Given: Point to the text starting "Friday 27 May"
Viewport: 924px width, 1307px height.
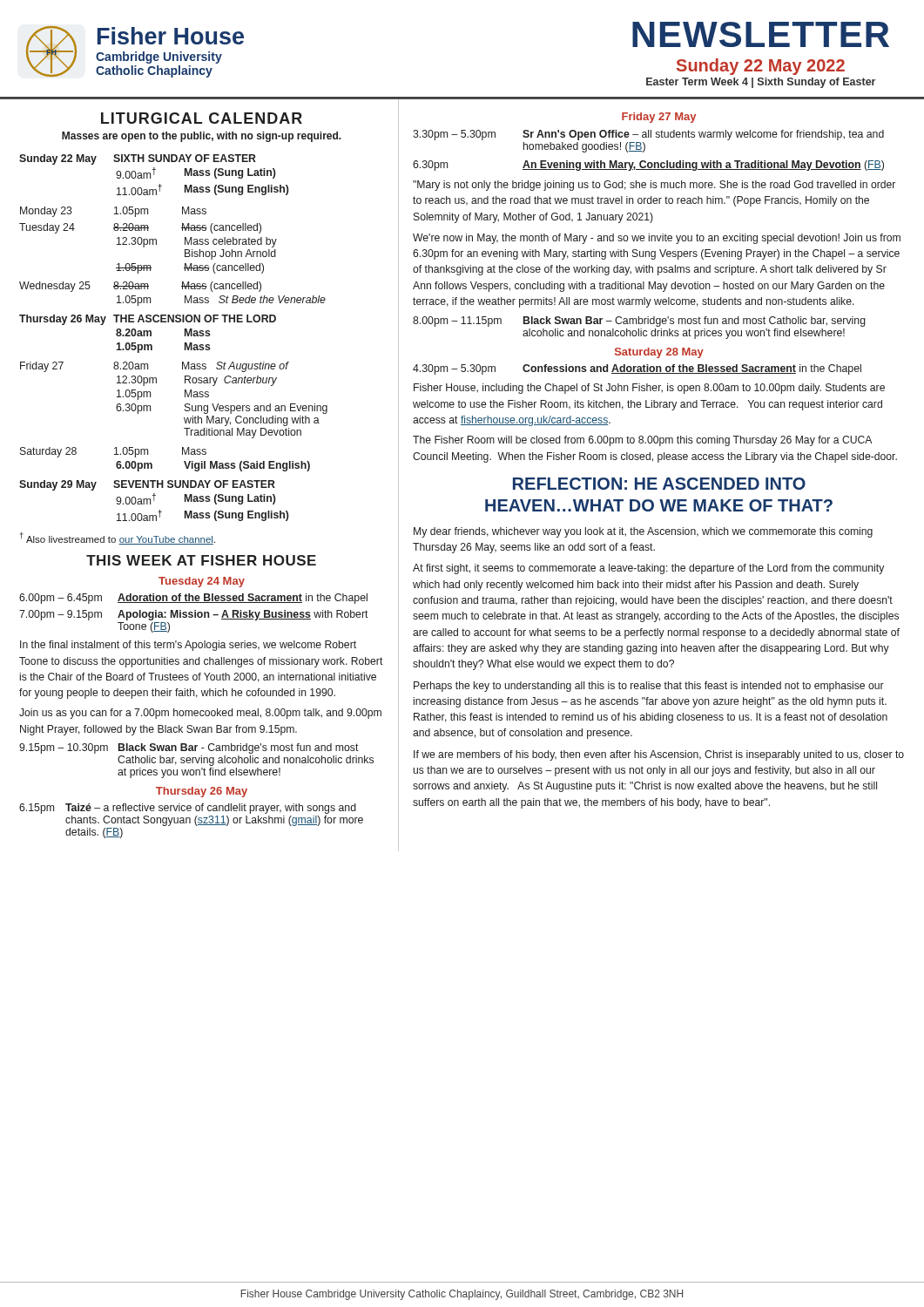Looking at the screenshot, I should 659,116.
